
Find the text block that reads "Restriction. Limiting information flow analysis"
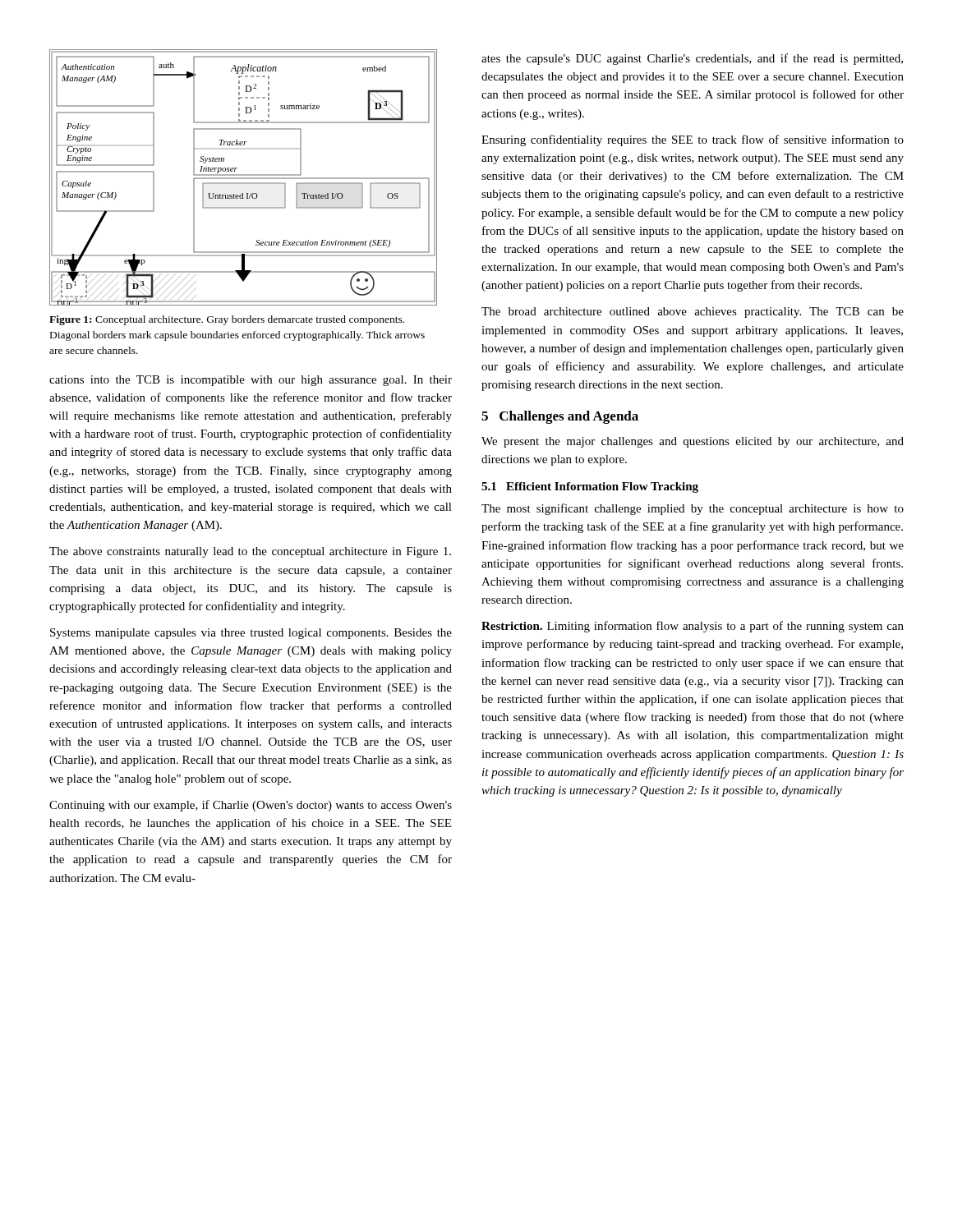693,708
